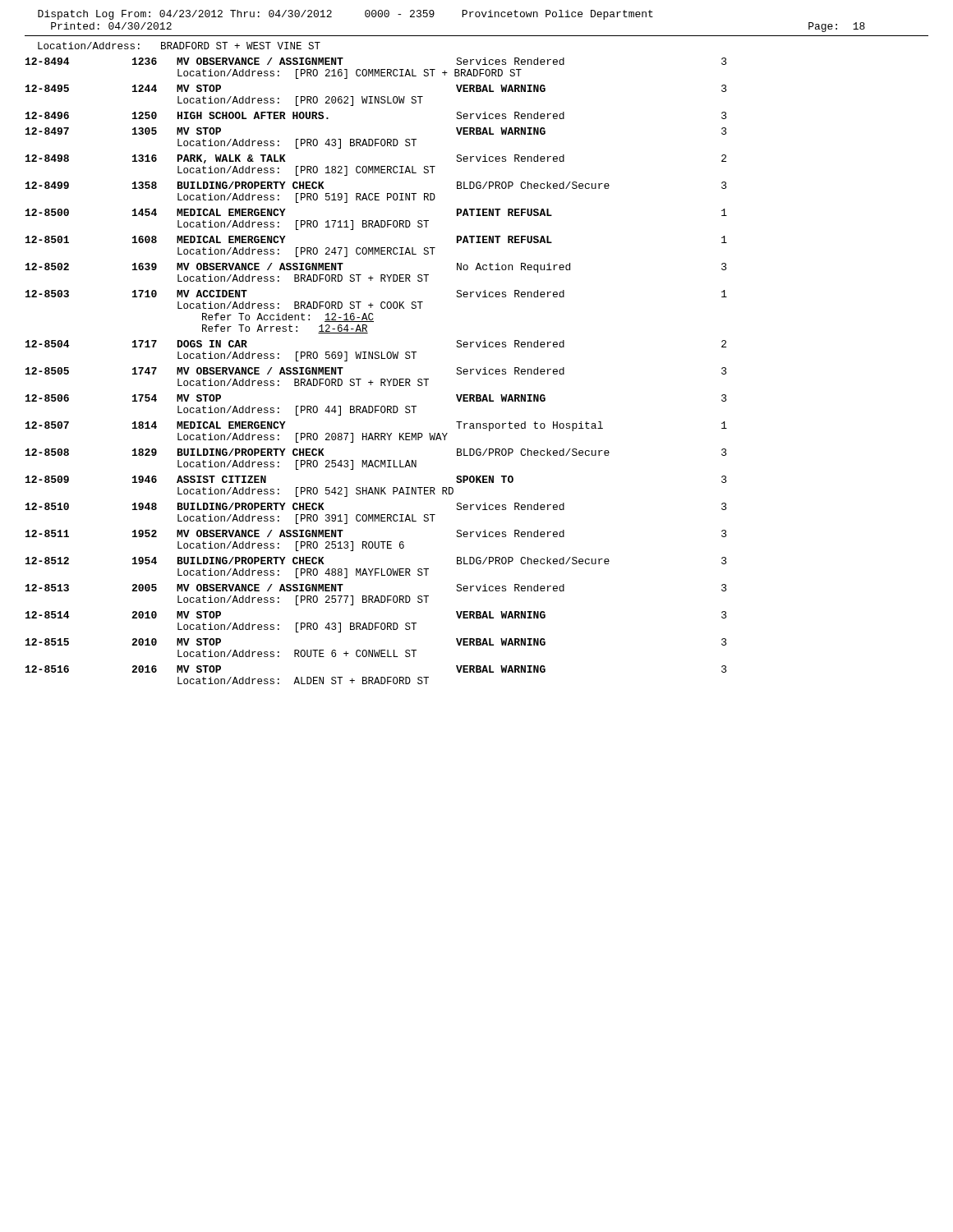953x1232 pixels.
Task: Select the list item that reads "12-8509 1946 ASSIST"
Action: click(476, 486)
